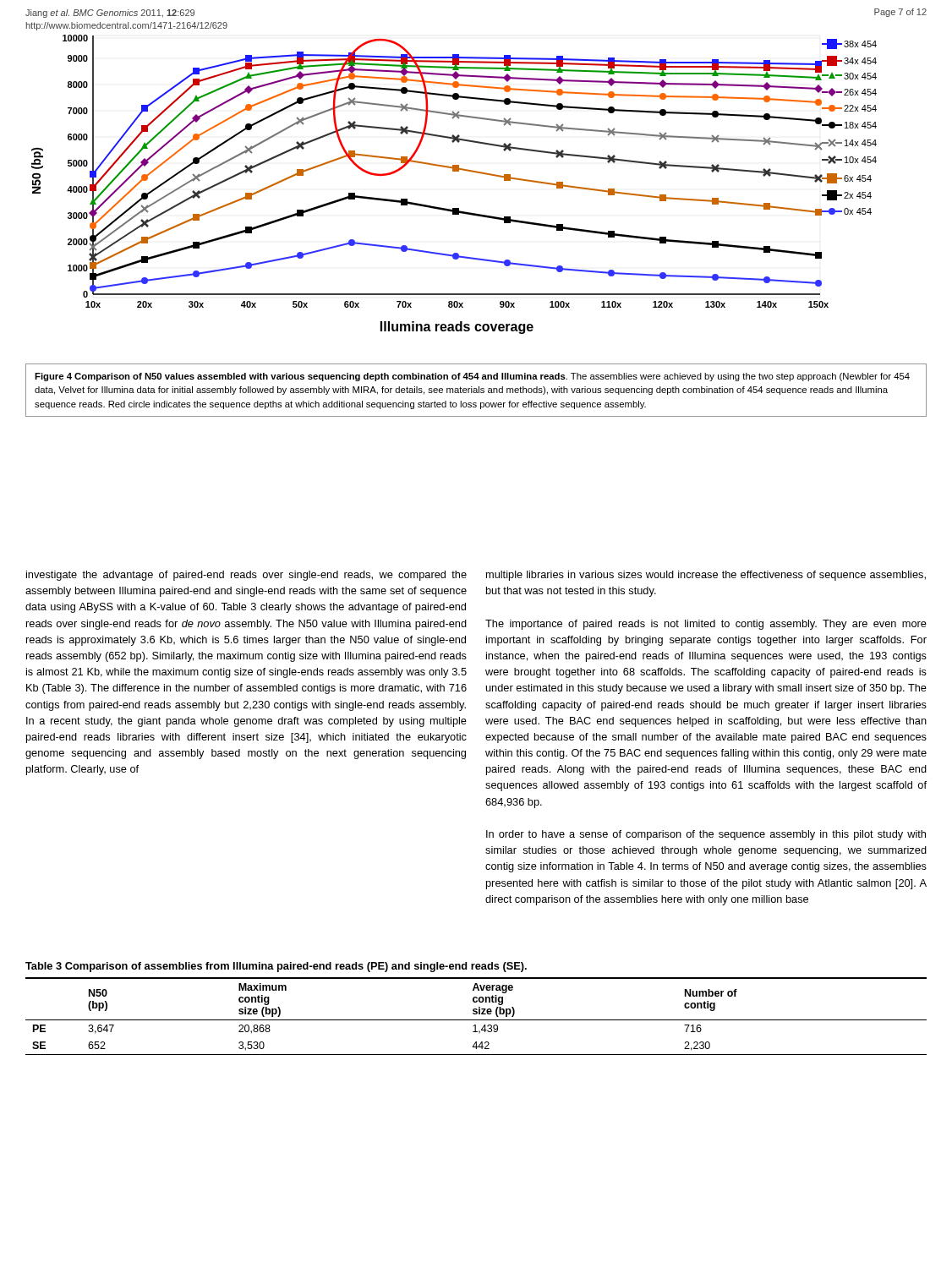Image resolution: width=952 pixels, height=1268 pixels.
Task: Find the caption on this page that starts "Figure 4 Comparison of N50"
Action: point(472,390)
